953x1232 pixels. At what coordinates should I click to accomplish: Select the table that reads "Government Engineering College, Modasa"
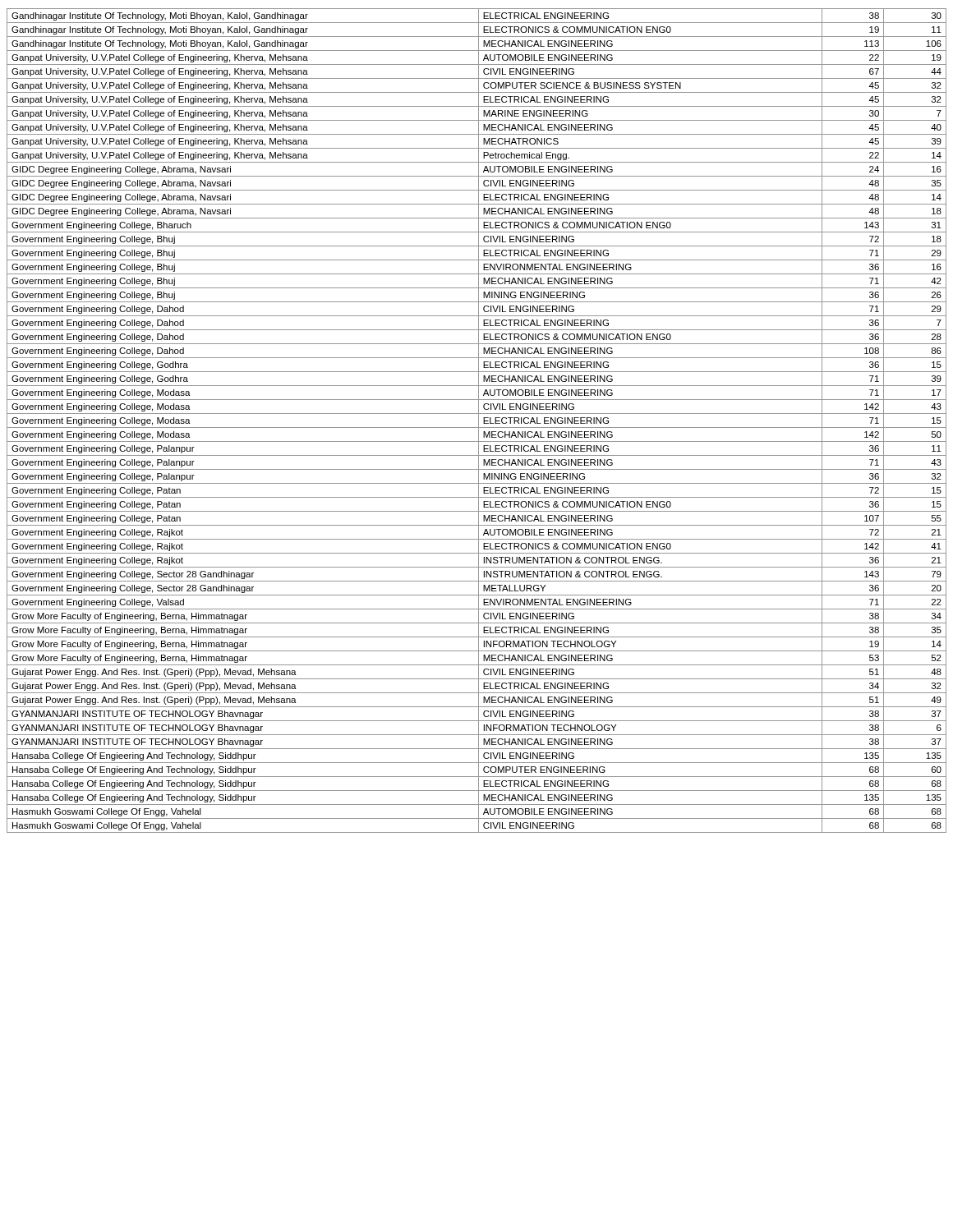(476, 421)
